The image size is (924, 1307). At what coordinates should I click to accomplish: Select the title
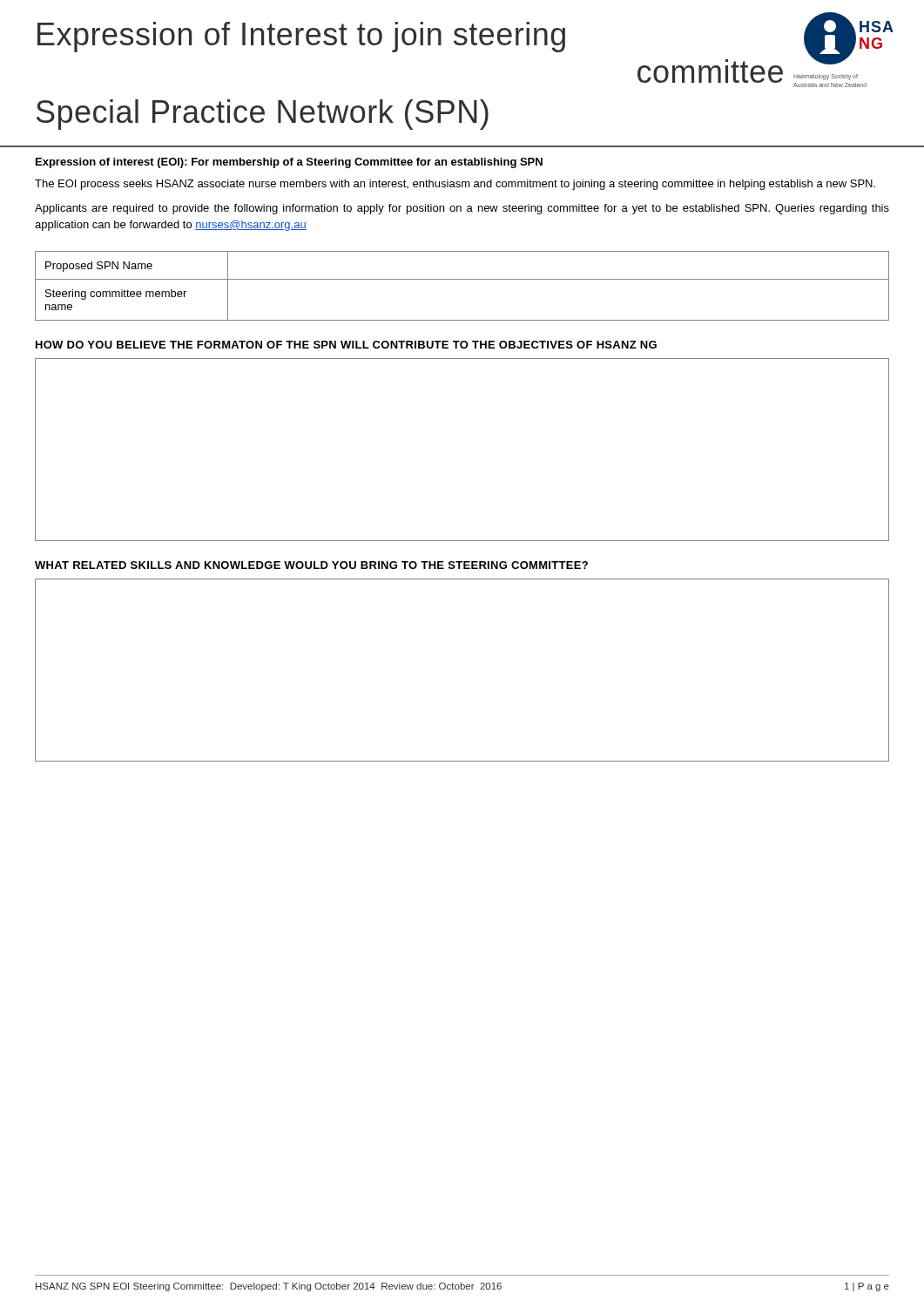click(x=414, y=74)
